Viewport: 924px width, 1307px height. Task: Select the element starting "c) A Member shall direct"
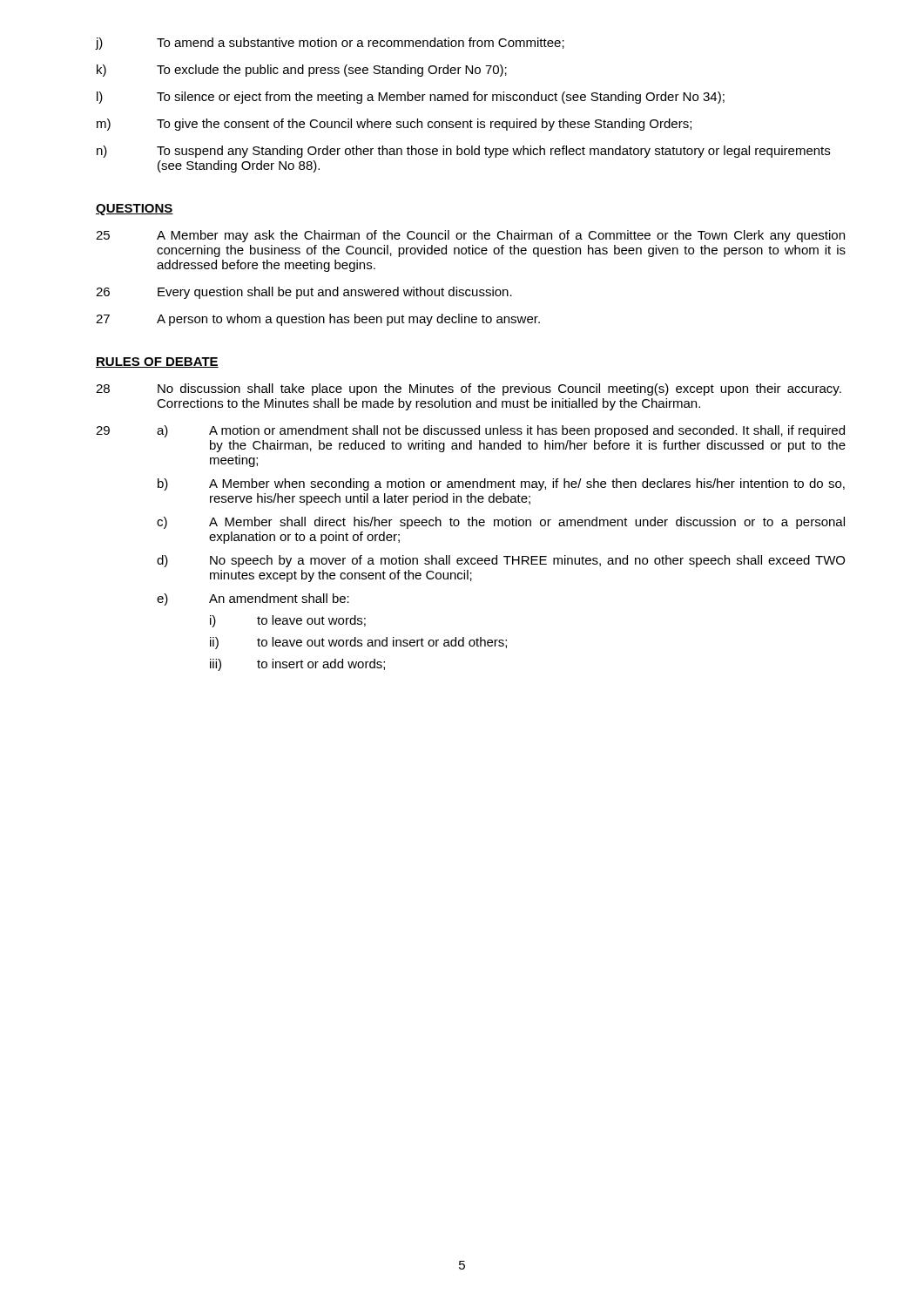click(501, 529)
